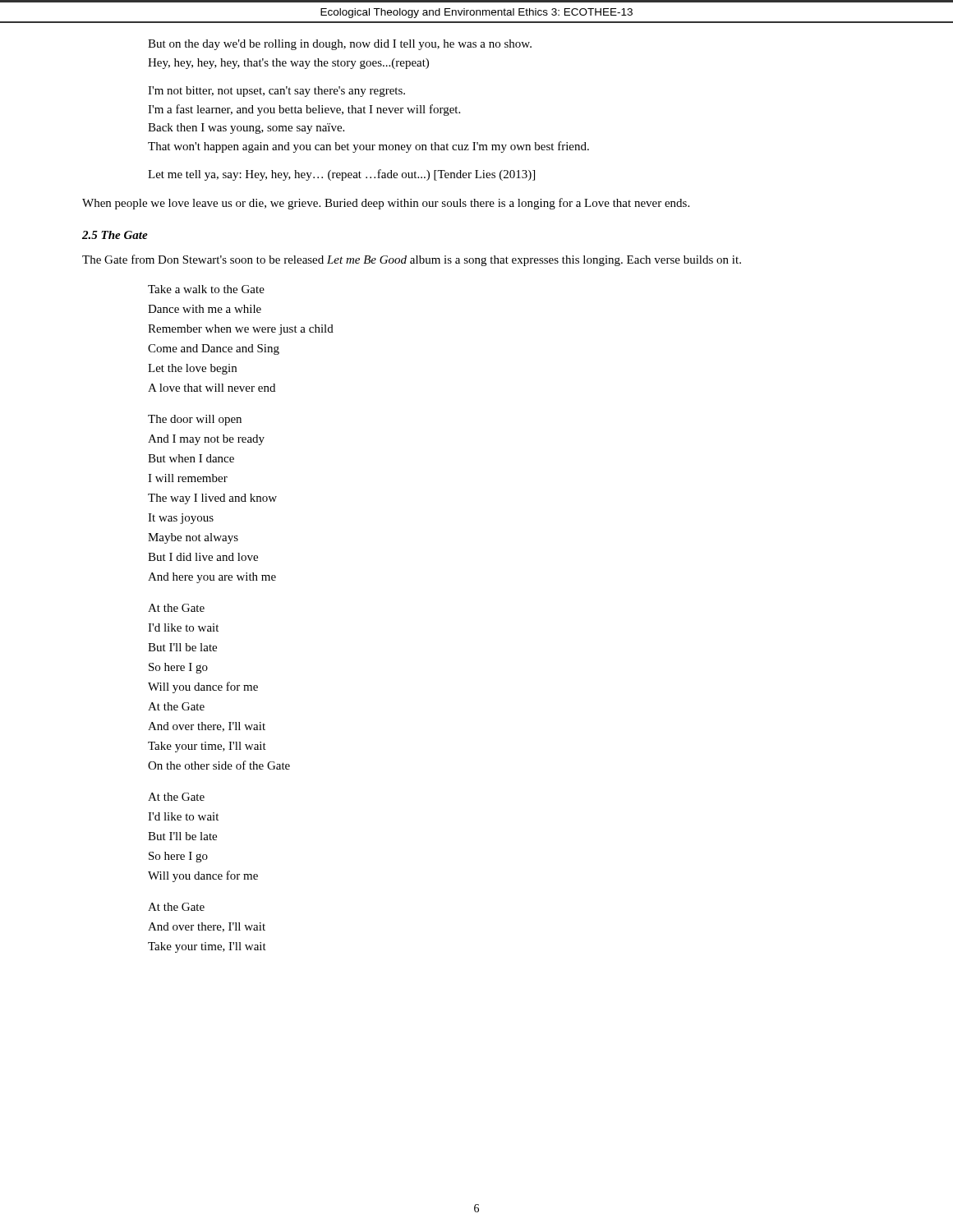953x1232 pixels.
Task: Click on the region starting "I'm not bitter, not"
Action: (369, 118)
